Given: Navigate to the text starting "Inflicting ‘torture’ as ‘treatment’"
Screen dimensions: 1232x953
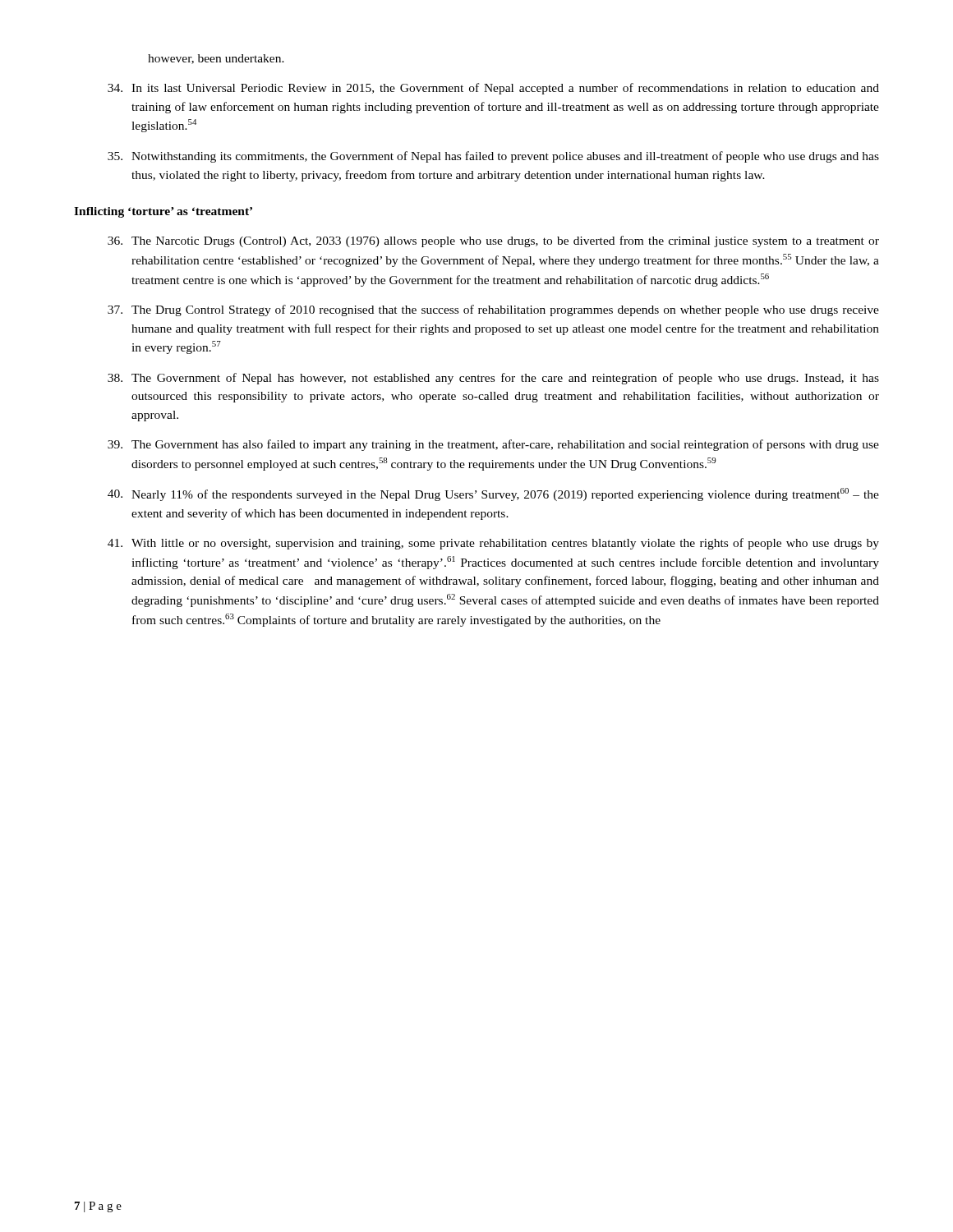Looking at the screenshot, I should 164,211.
